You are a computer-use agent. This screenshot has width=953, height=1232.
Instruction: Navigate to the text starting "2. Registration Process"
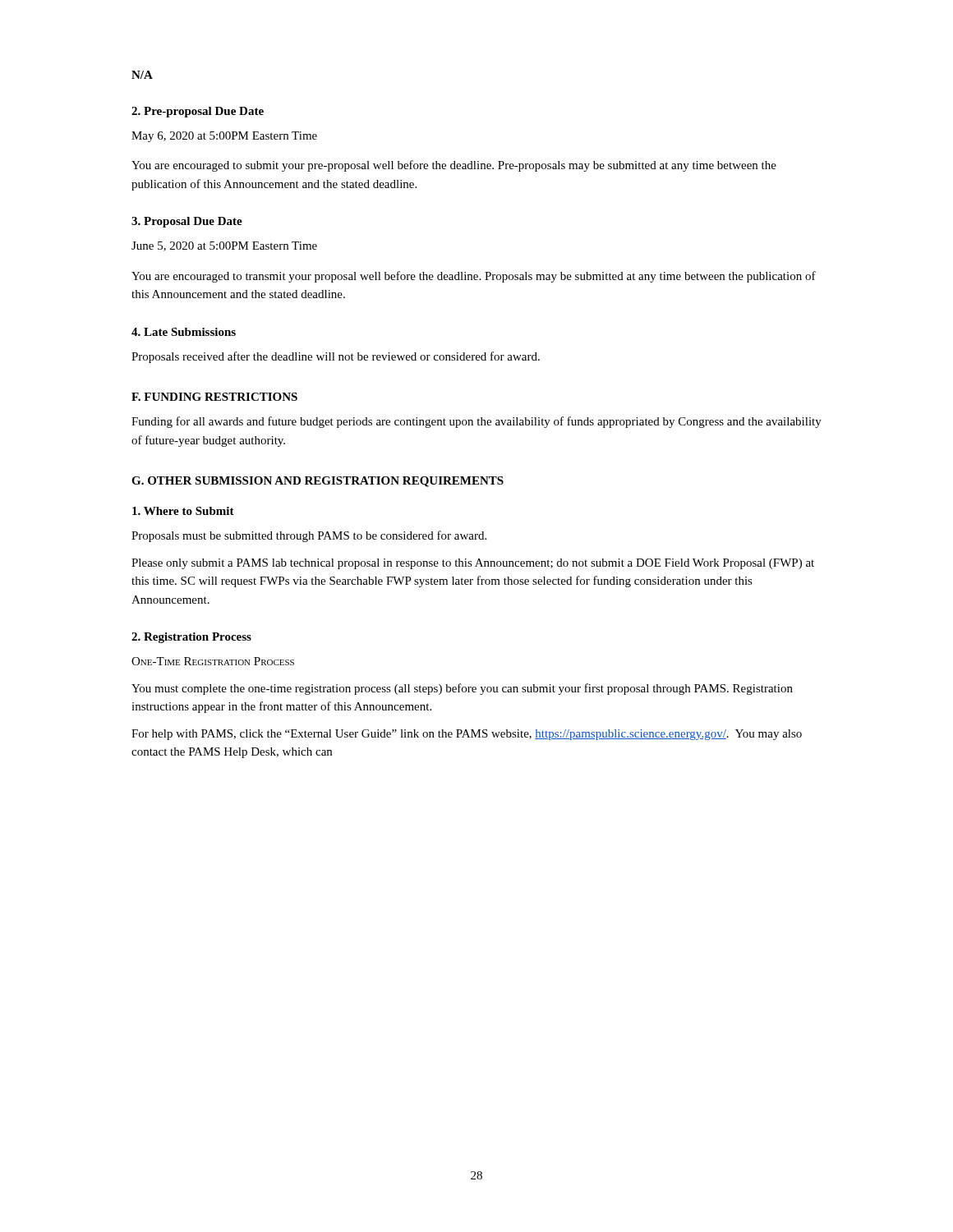tap(191, 637)
